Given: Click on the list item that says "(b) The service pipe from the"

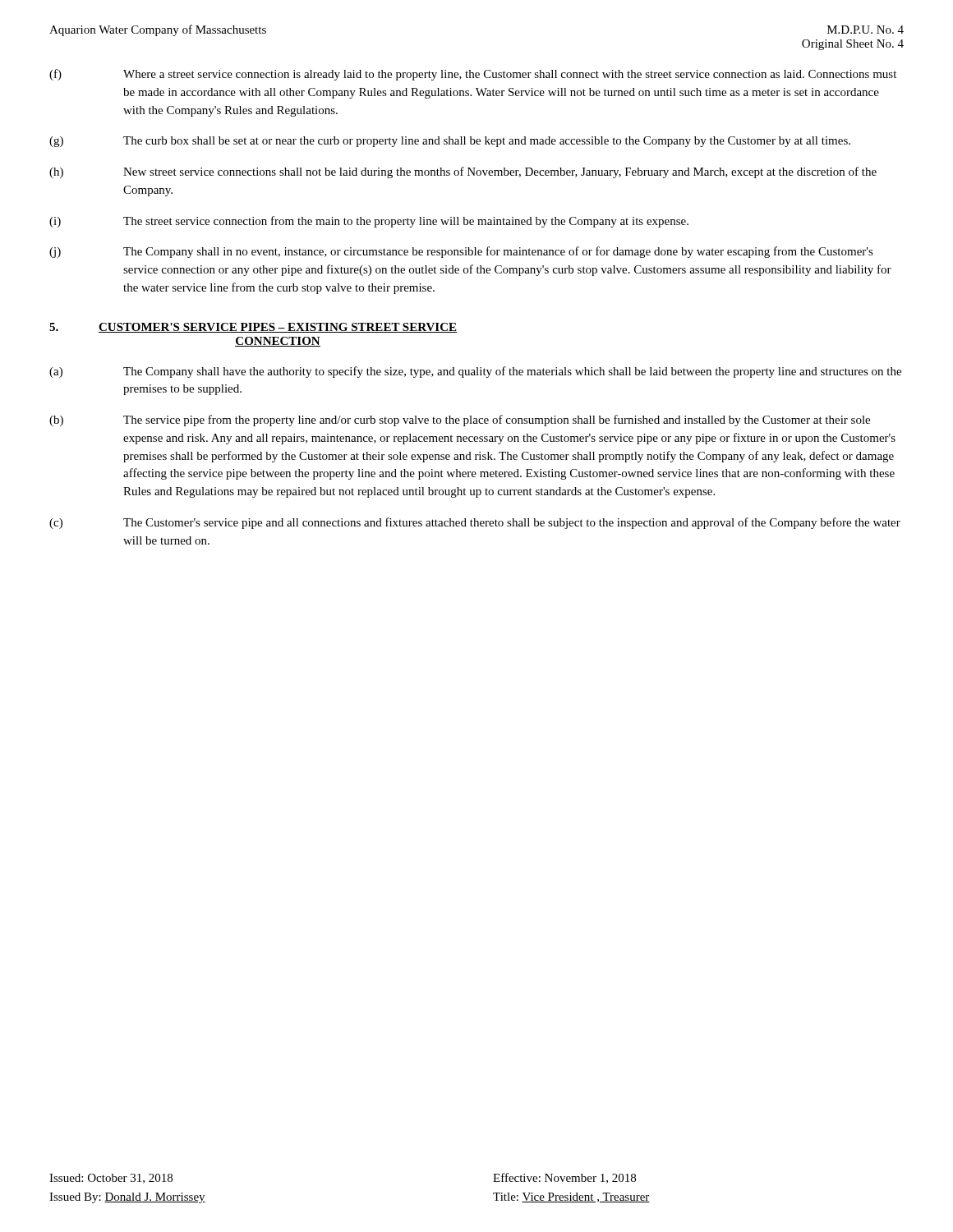Looking at the screenshot, I should (x=476, y=456).
